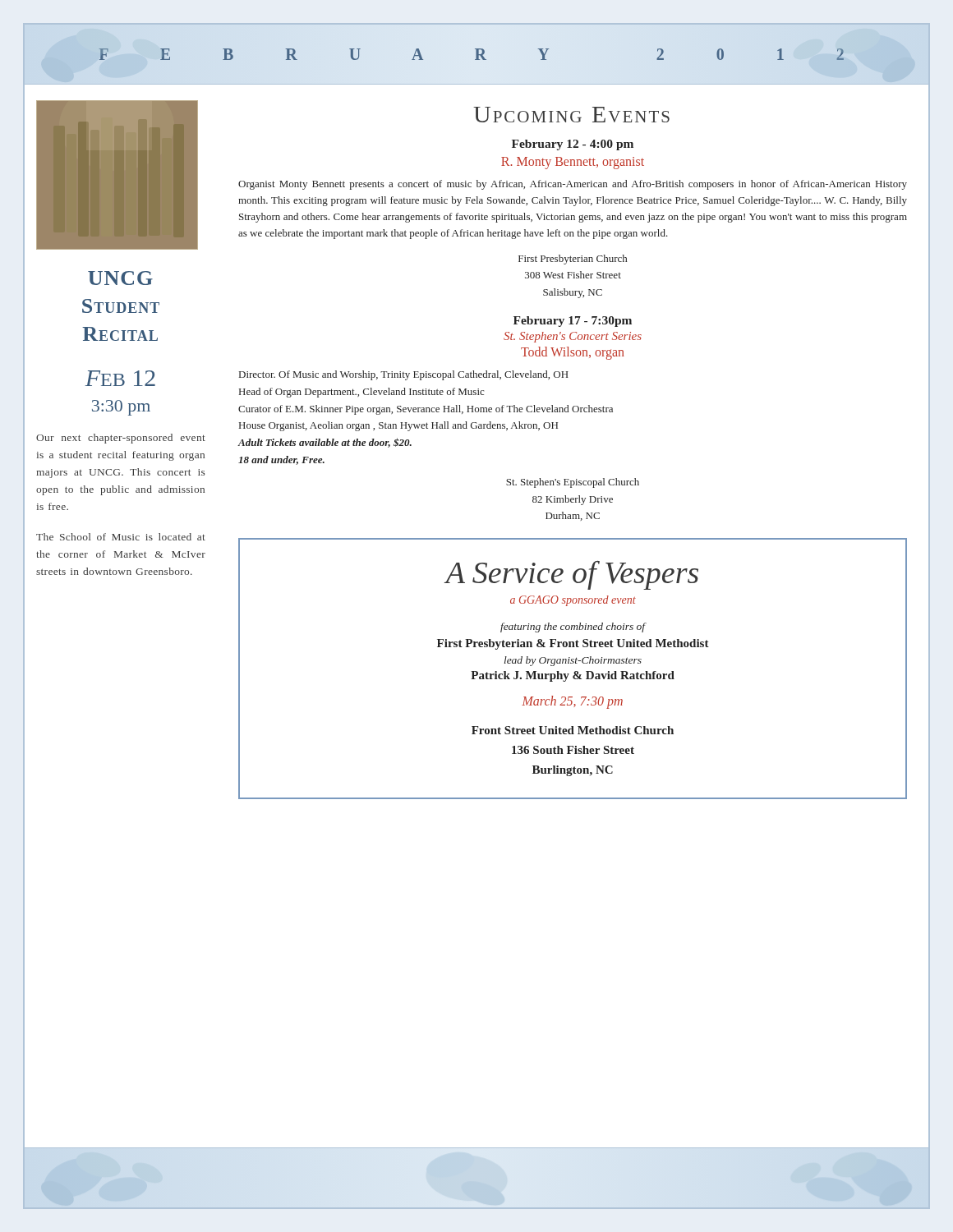Viewport: 953px width, 1232px height.
Task: Point to the text starting "Director. Of Music and Worship, Trinity"
Action: [426, 417]
